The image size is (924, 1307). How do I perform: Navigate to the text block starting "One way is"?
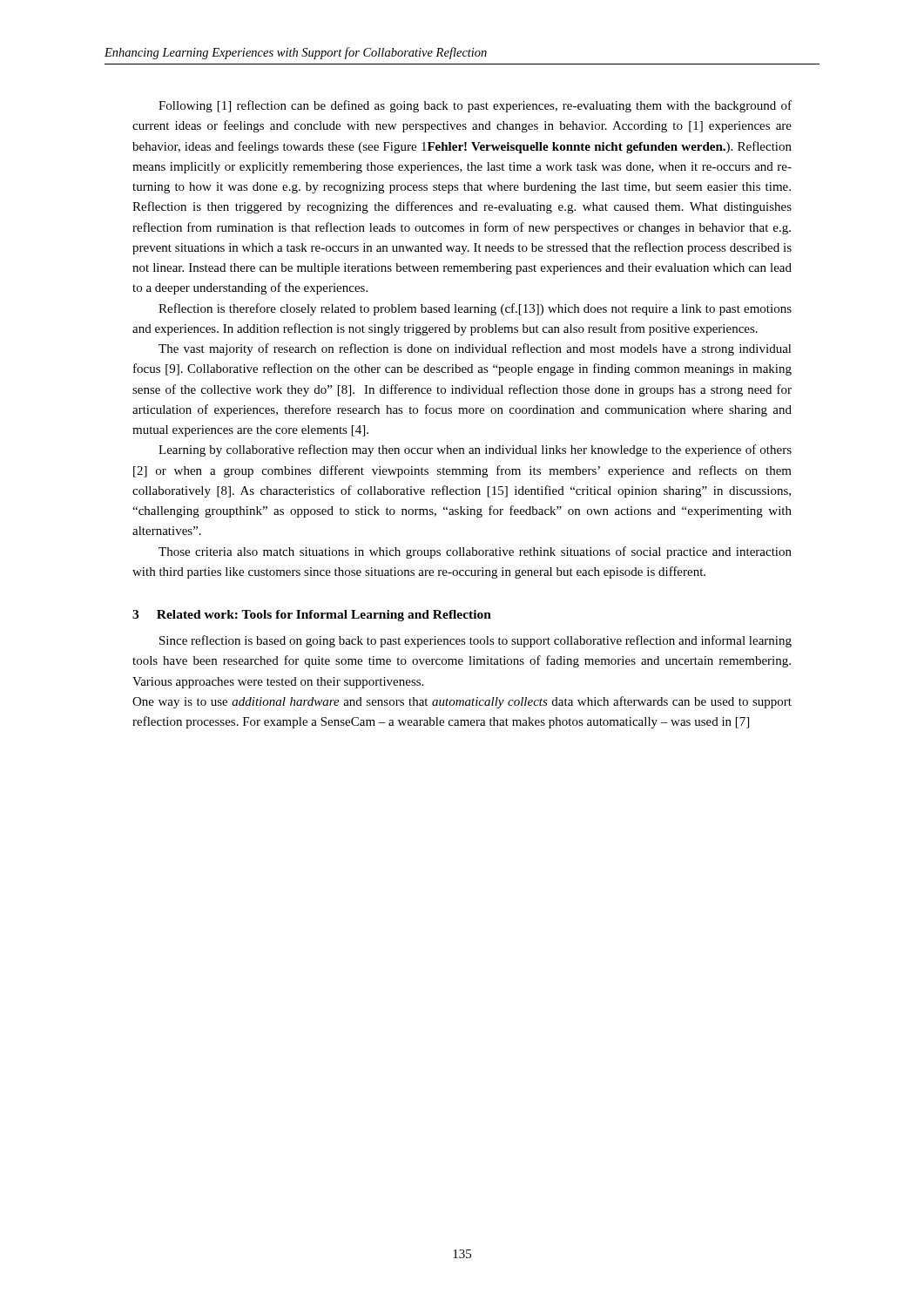coord(462,712)
